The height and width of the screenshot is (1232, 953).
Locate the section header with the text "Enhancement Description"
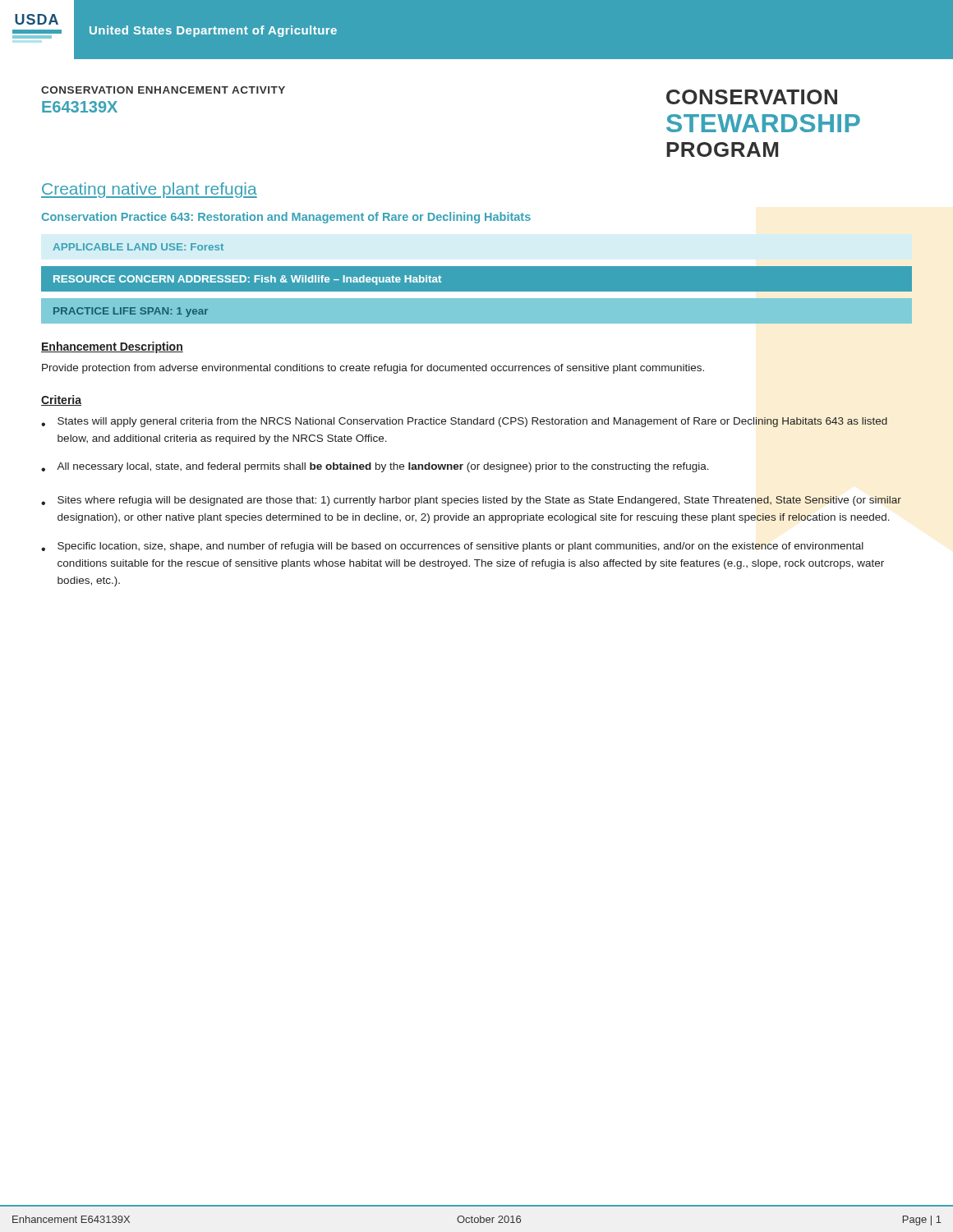click(112, 346)
